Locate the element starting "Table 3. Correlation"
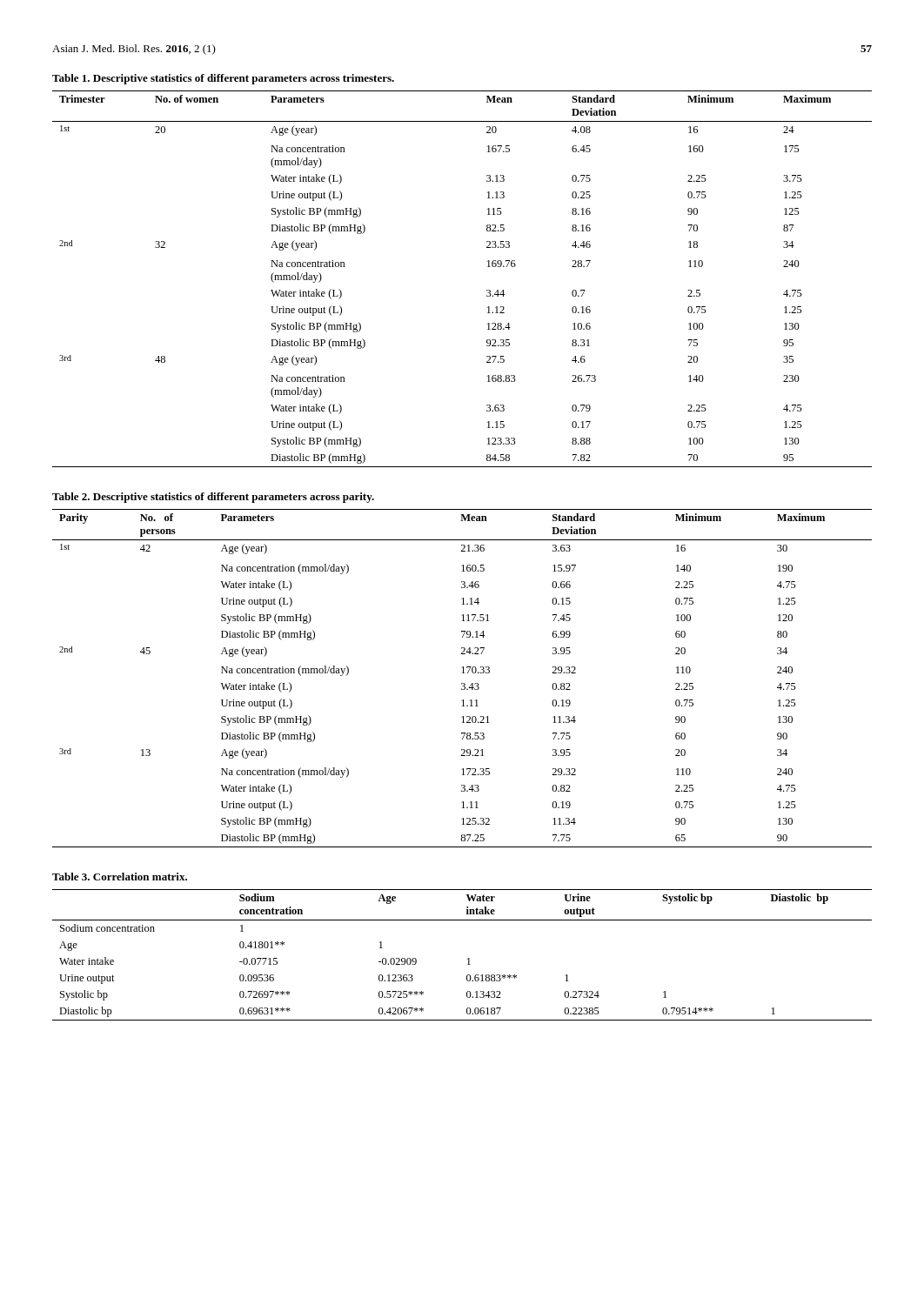The height and width of the screenshot is (1305, 924). (120, 876)
